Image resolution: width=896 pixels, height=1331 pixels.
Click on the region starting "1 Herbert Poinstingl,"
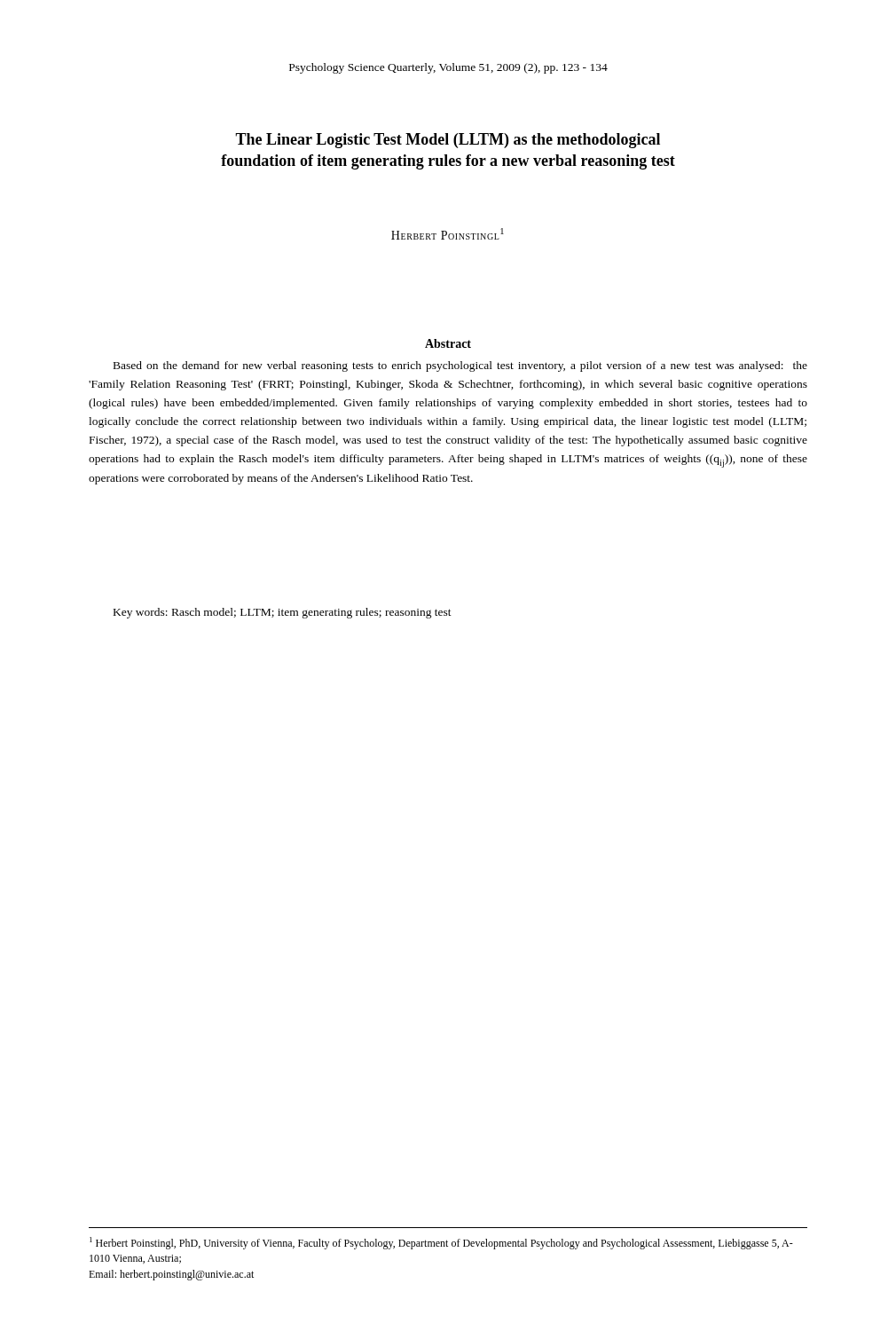pyautogui.click(x=441, y=1243)
